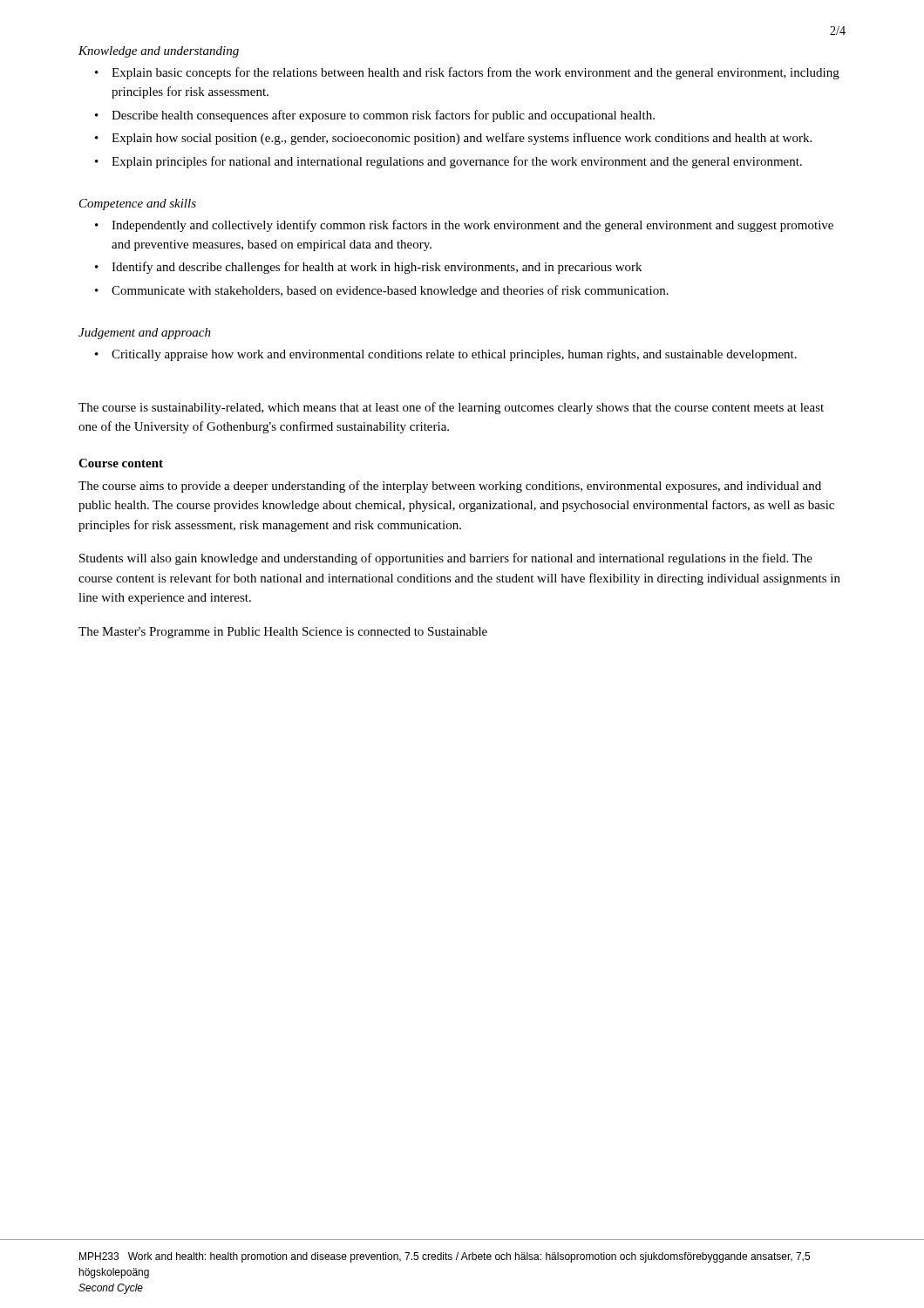Select the text block starting "Critically appraise how"
The width and height of the screenshot is (924, 1308).
[454, 354]
